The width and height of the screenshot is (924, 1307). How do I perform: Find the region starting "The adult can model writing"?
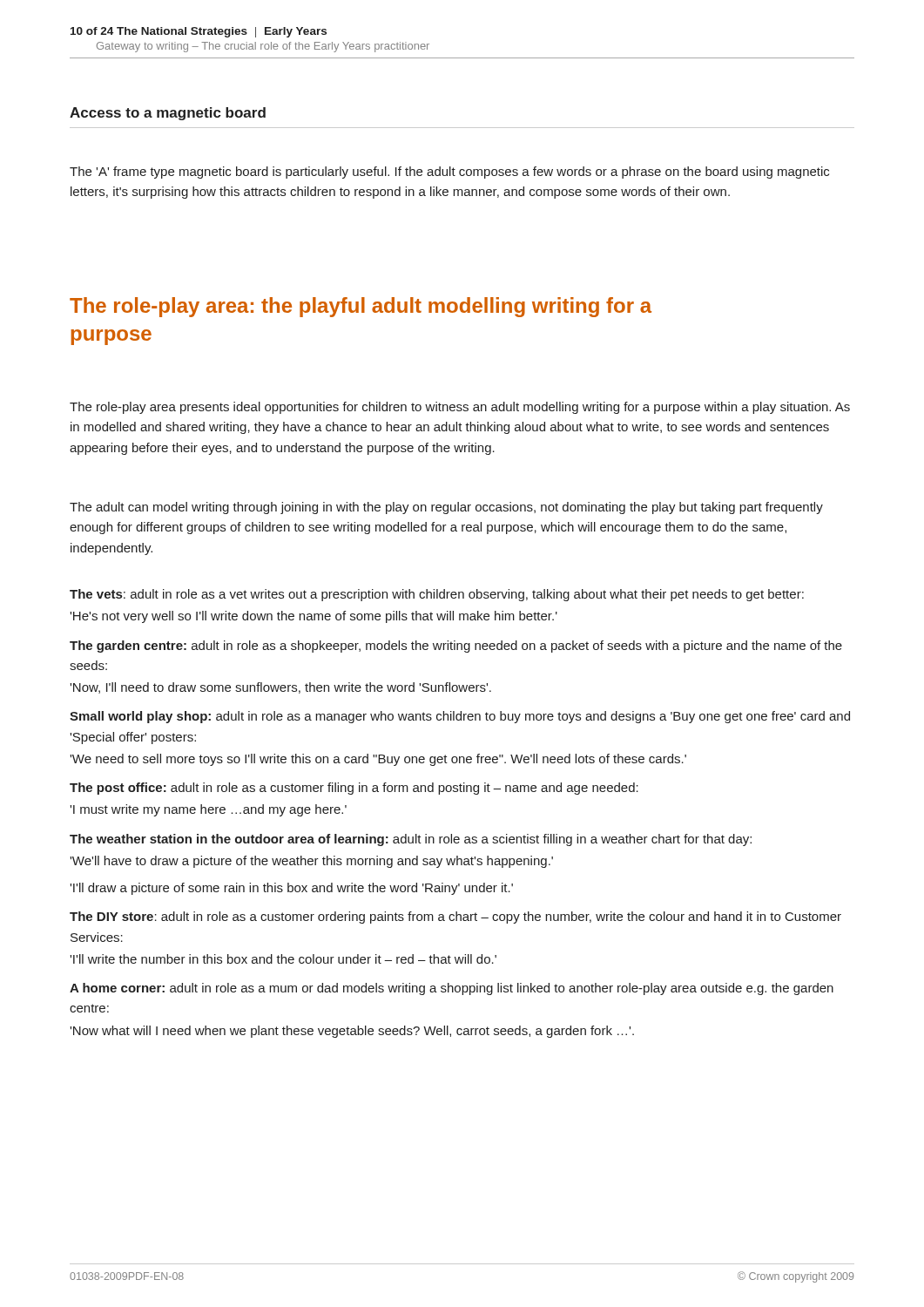446,527
